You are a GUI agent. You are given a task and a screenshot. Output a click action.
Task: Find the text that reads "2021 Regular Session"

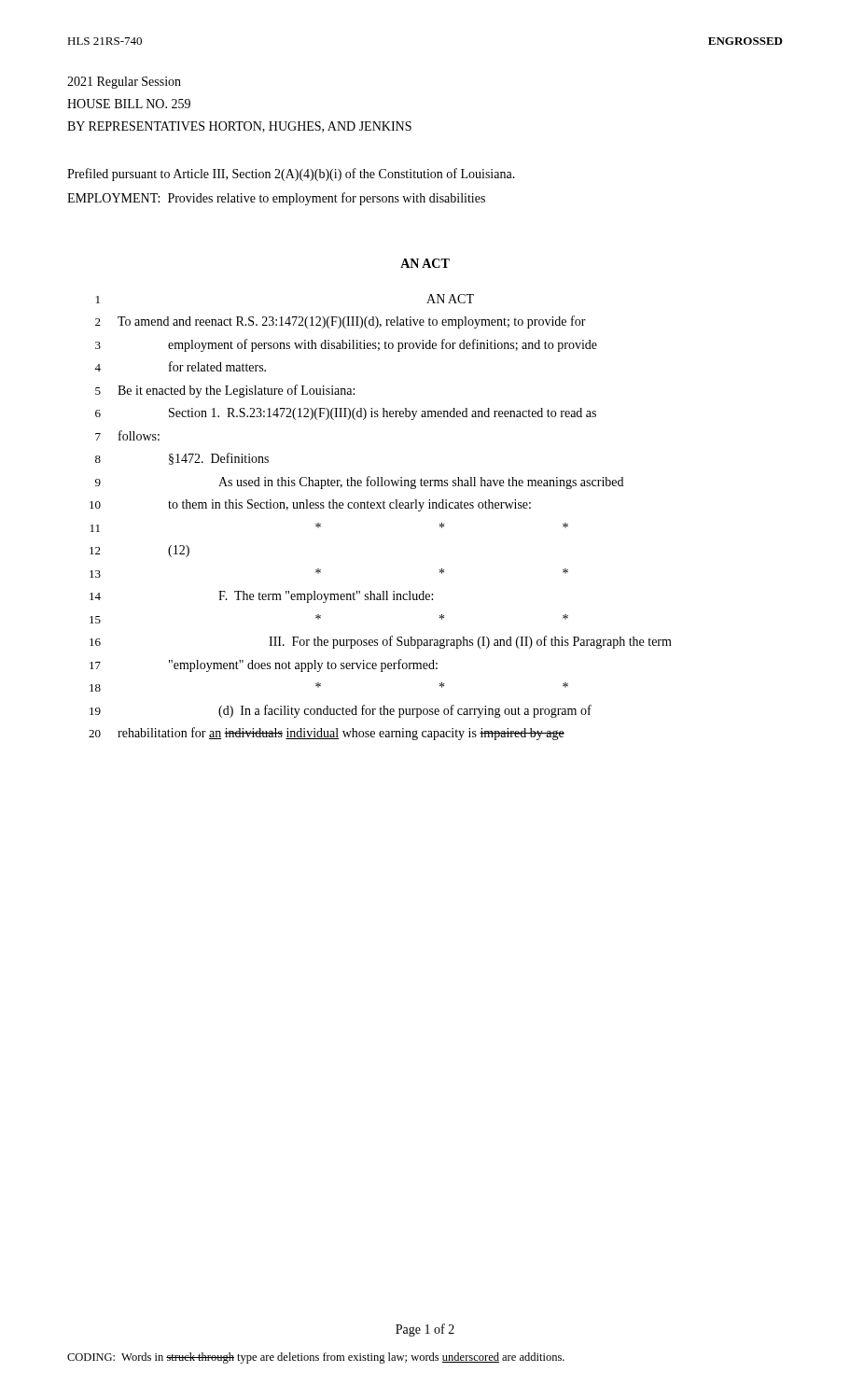click(124, 82)
